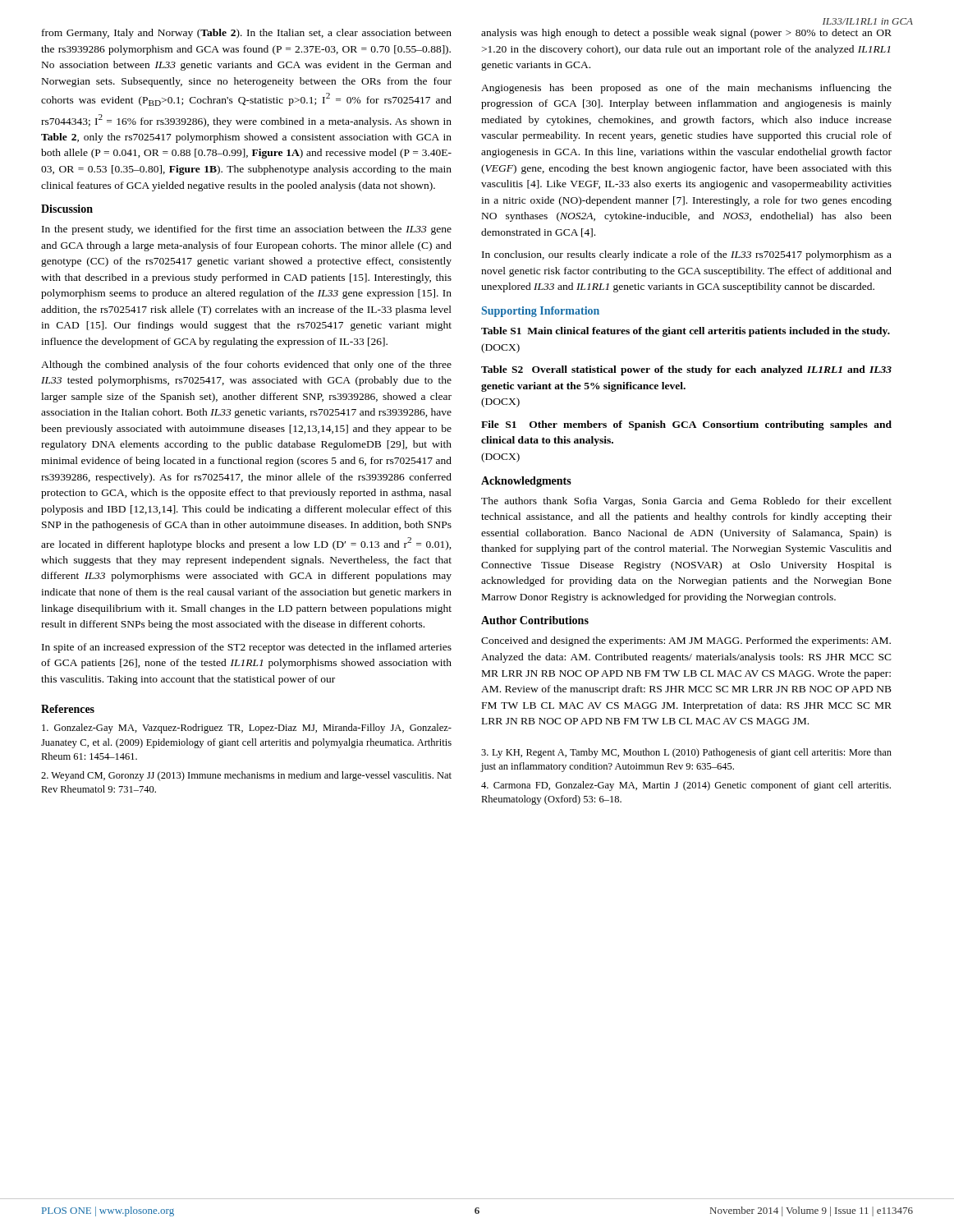Select the text starting "File S1 Other members of Spanish GCA"
Image resolution: width=954 pixels, height=1232 pixels.
tap(686, 425)
